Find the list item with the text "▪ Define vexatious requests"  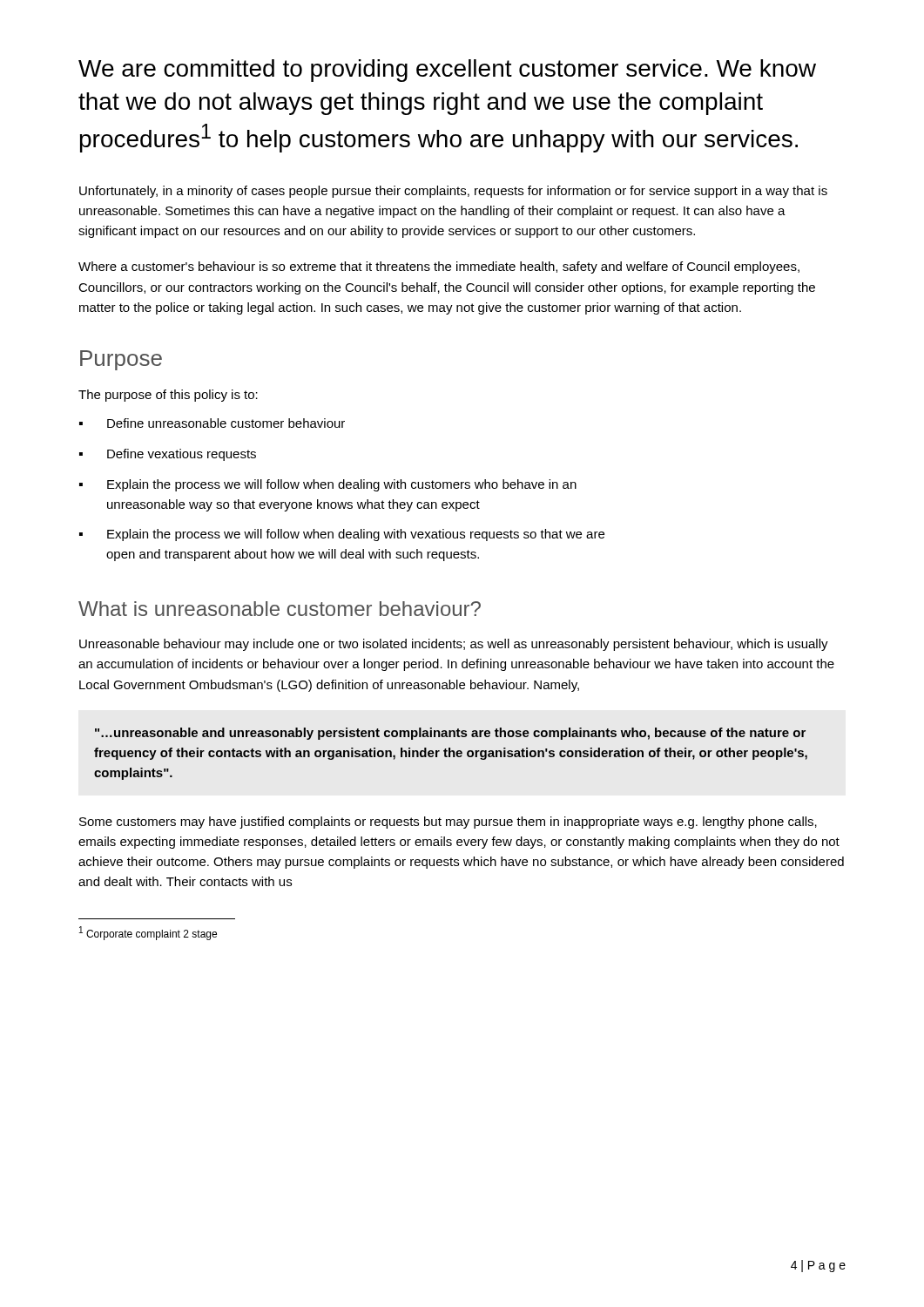tap(168, 455)
